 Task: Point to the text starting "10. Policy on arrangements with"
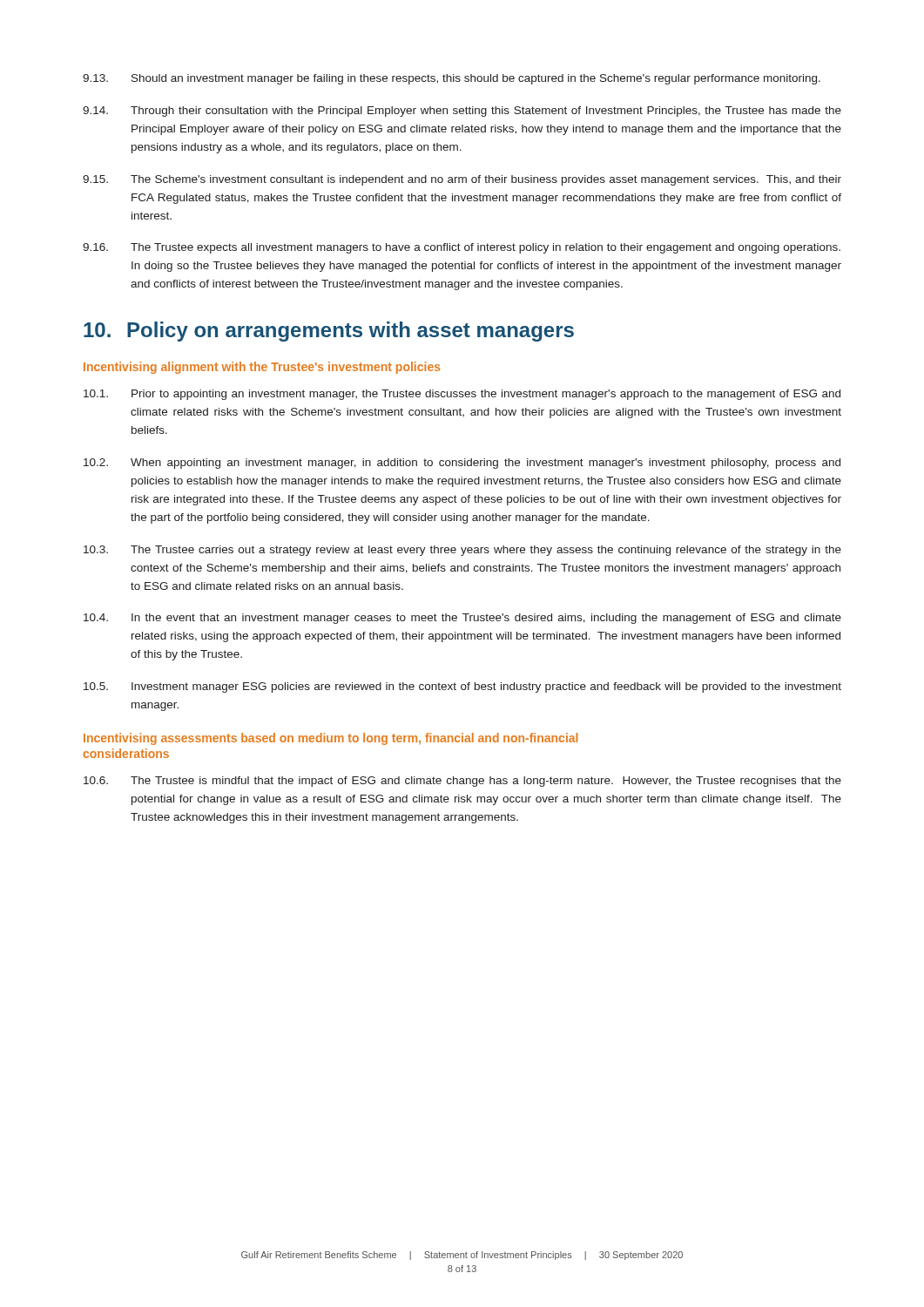[462, 331]
